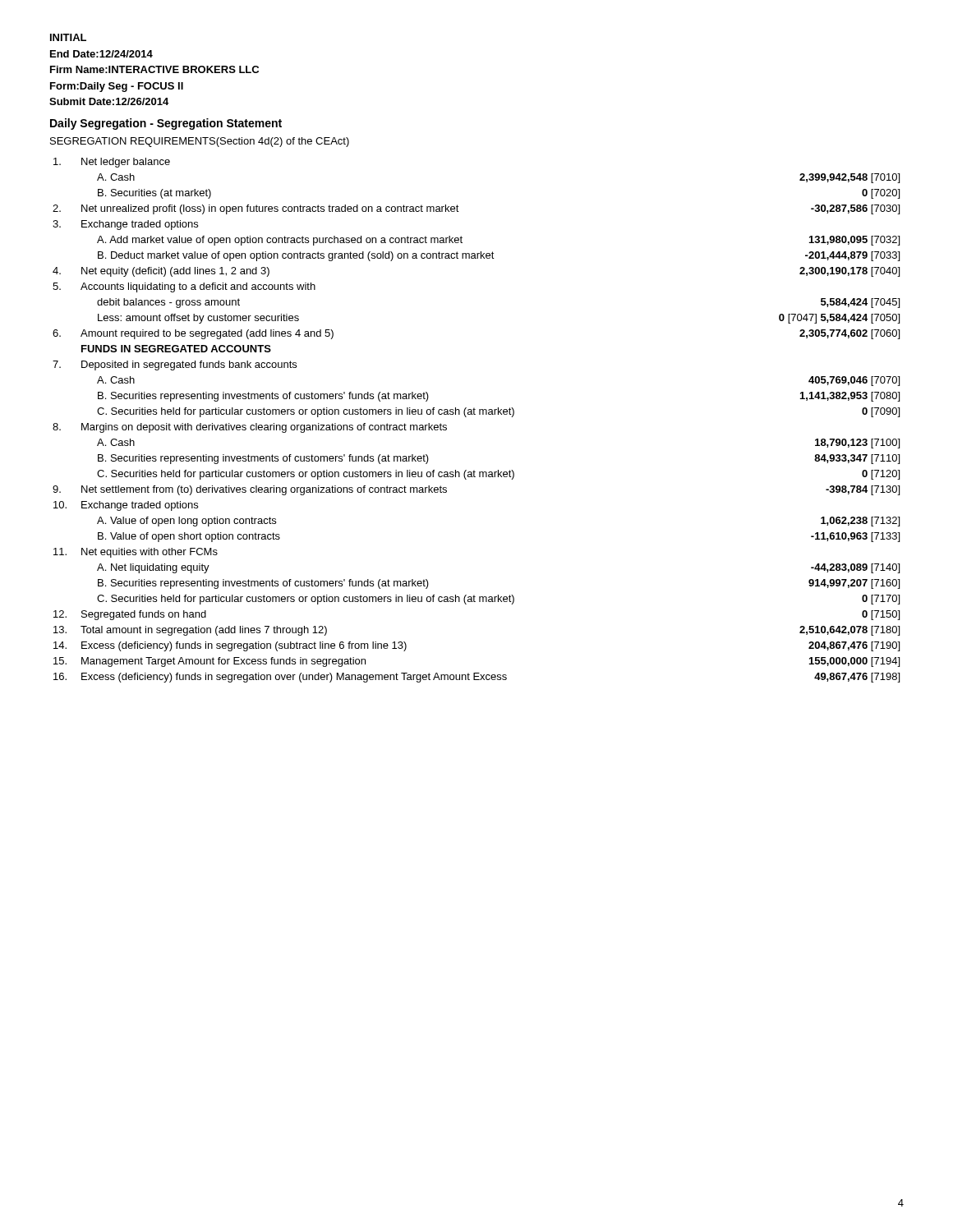
Task: Locate the block of text that opens with "2. Net unrealized profit (loss)"
Action: (x=268, y=209)
